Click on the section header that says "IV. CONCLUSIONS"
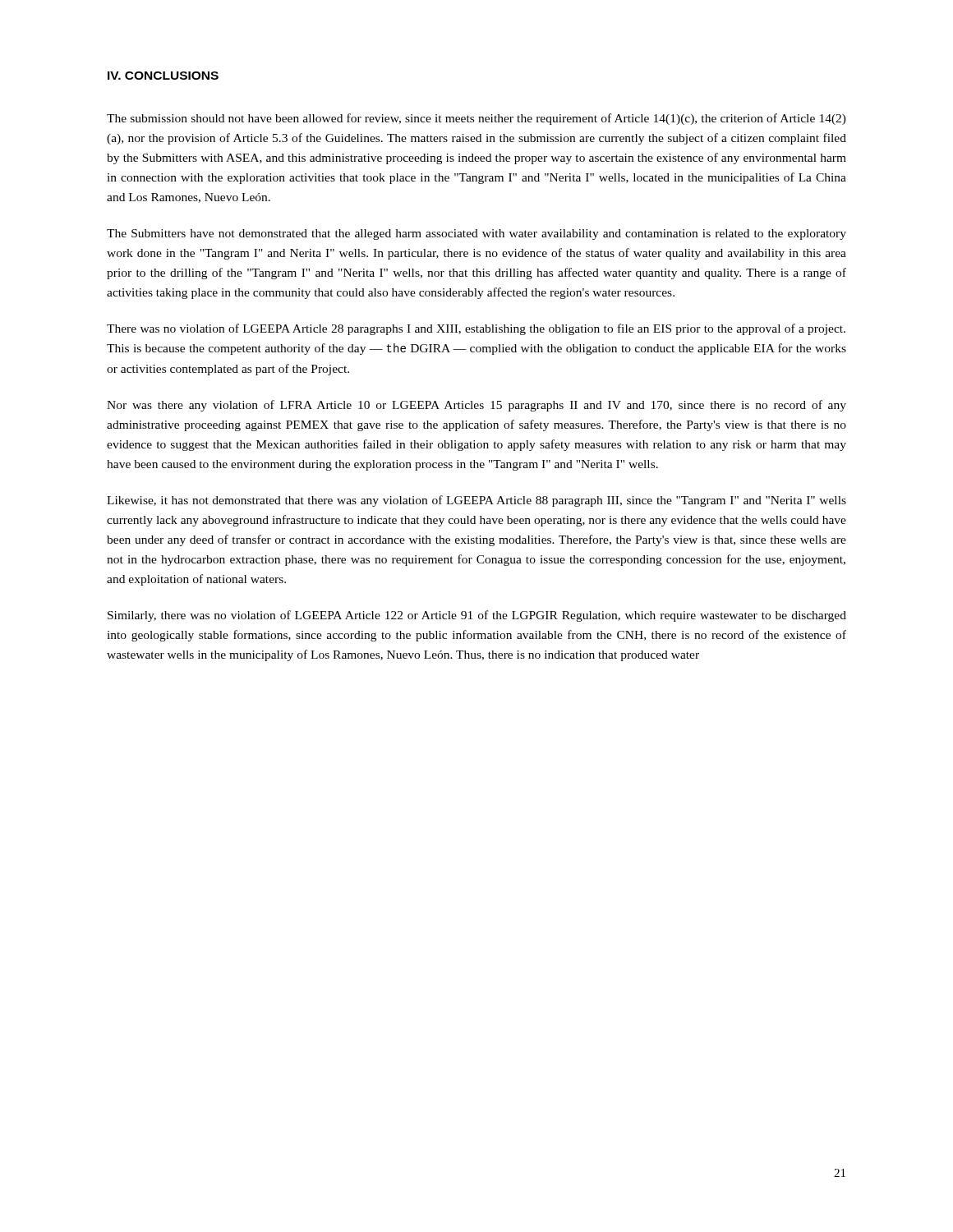This screenshot has height=1232, width=953. [163, 75]
